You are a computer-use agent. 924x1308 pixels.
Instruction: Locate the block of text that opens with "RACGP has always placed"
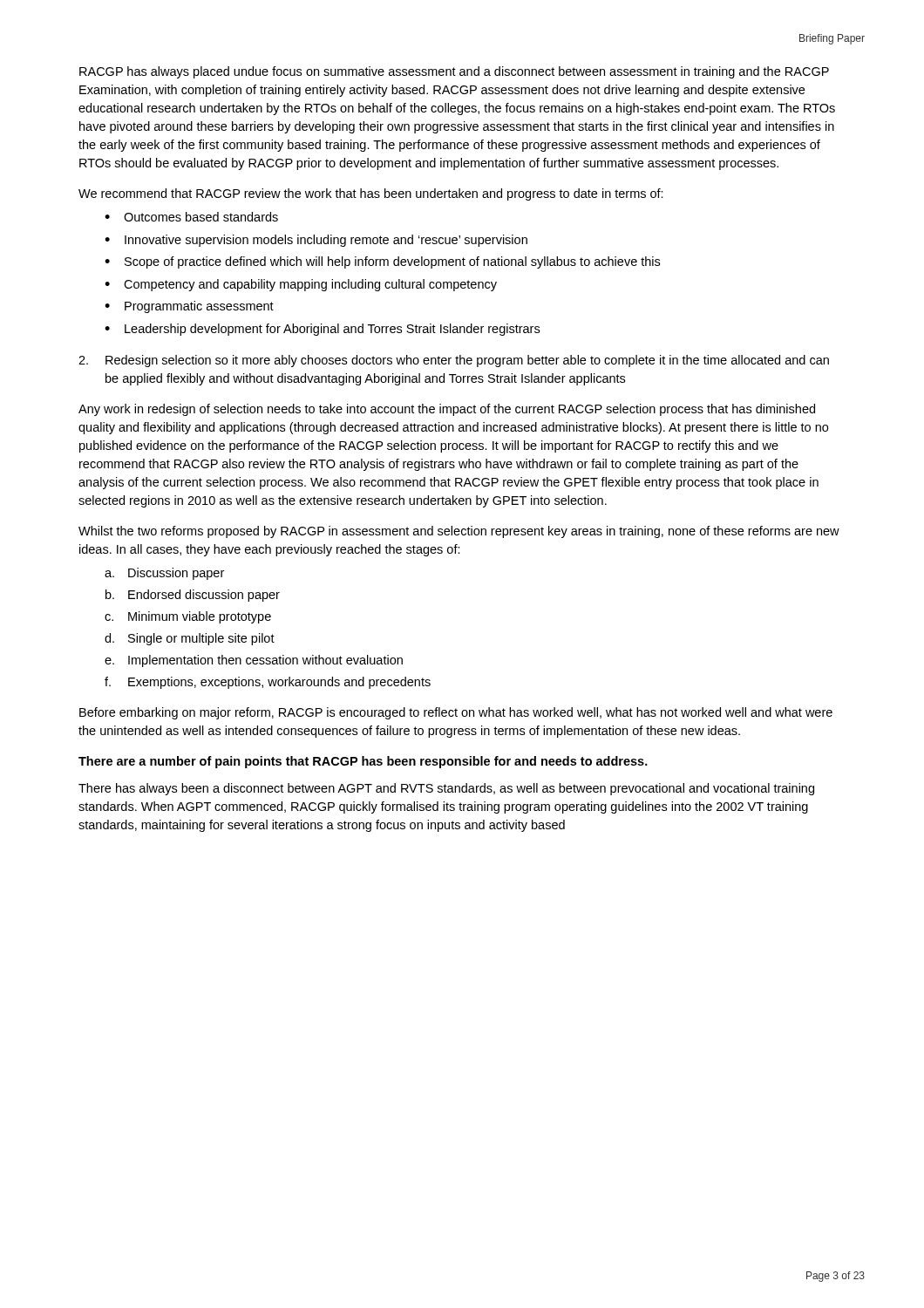click(x=457, y=117)
